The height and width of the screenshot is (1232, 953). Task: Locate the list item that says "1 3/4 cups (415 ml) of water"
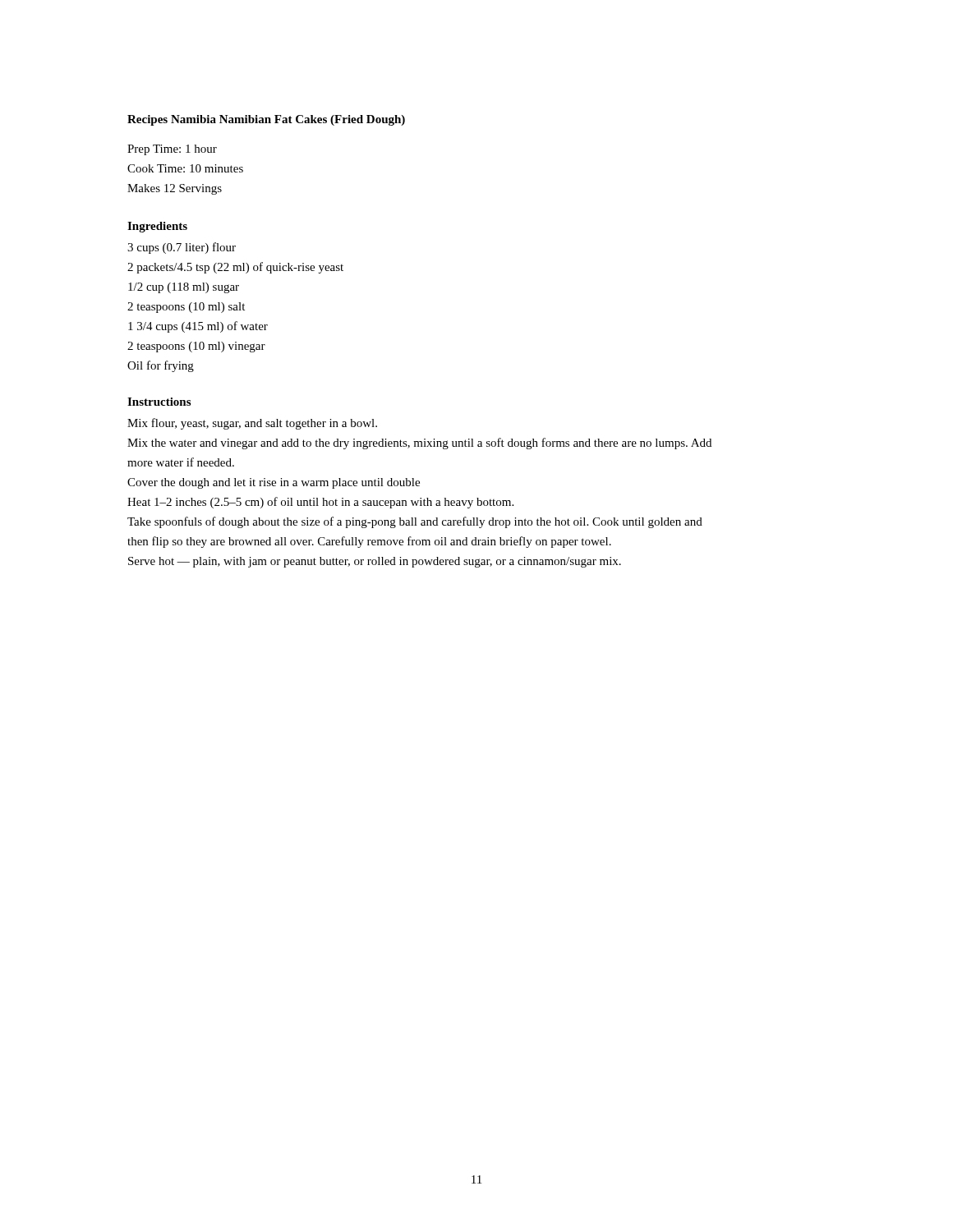pyautogui.click(x=198, y=326)
